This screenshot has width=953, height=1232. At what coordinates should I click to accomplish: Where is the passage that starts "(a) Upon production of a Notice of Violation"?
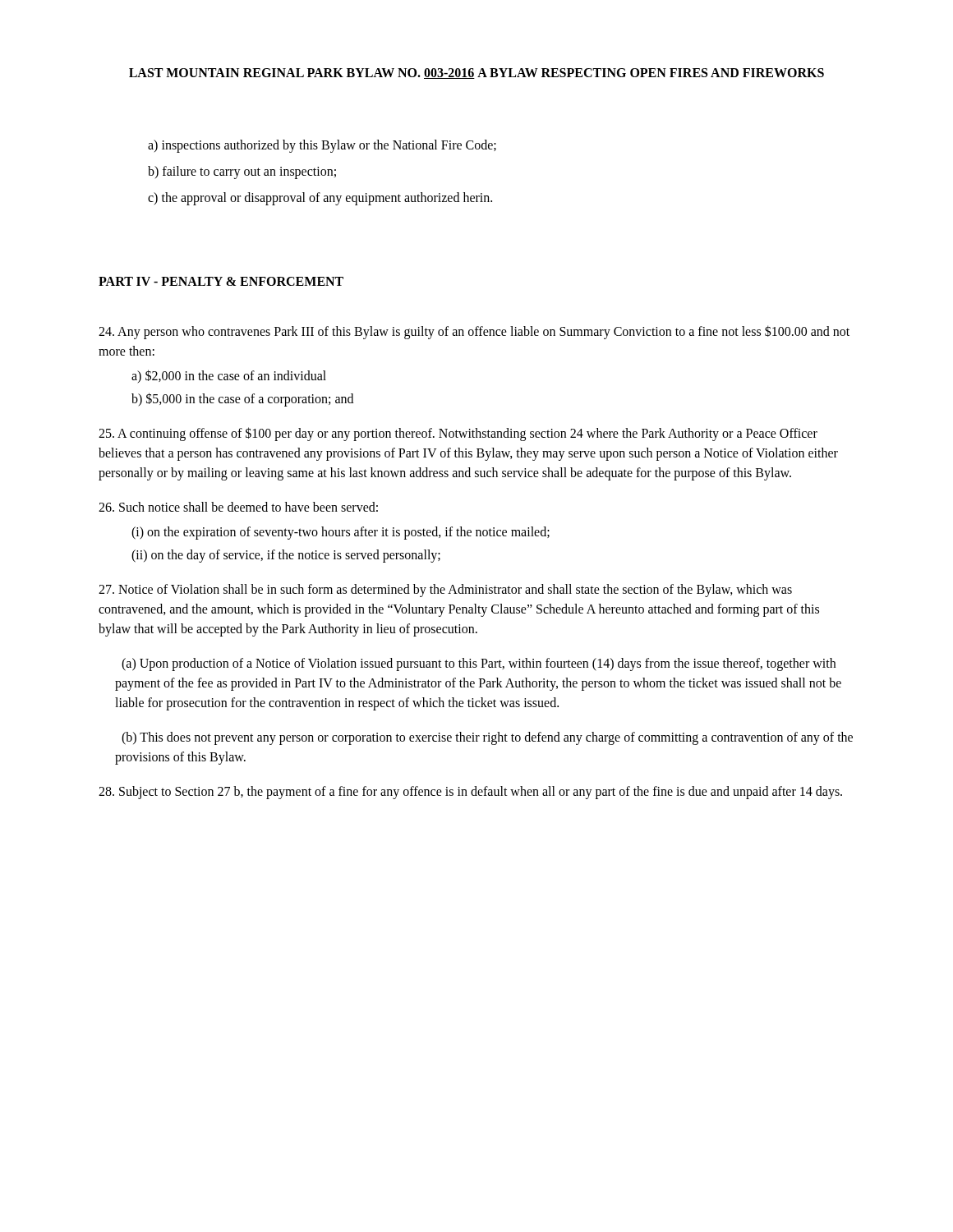(x=478, y=683)
